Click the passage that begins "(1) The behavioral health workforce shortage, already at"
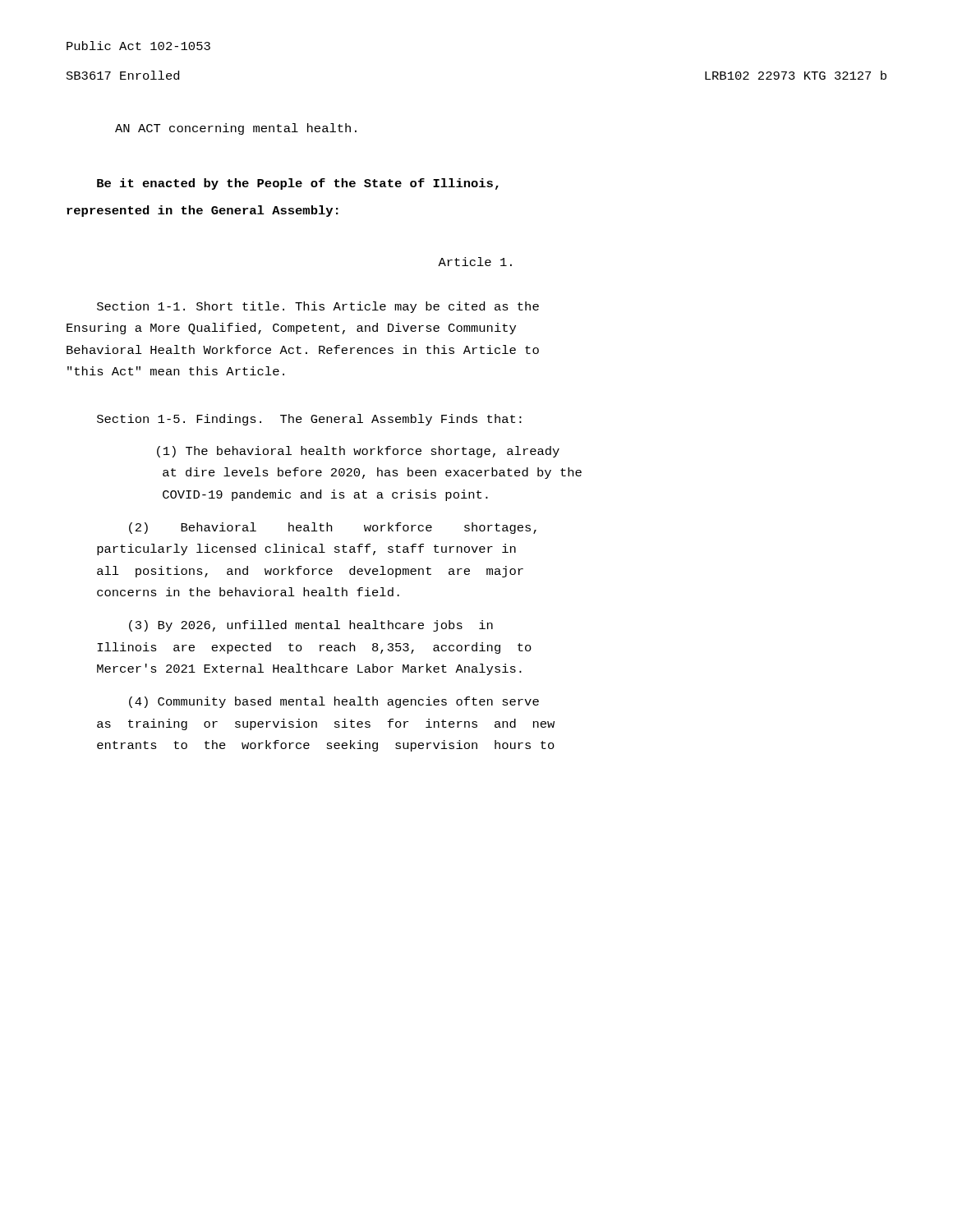This screenshot has height=1232, width=953. click(x=338, y=473)
